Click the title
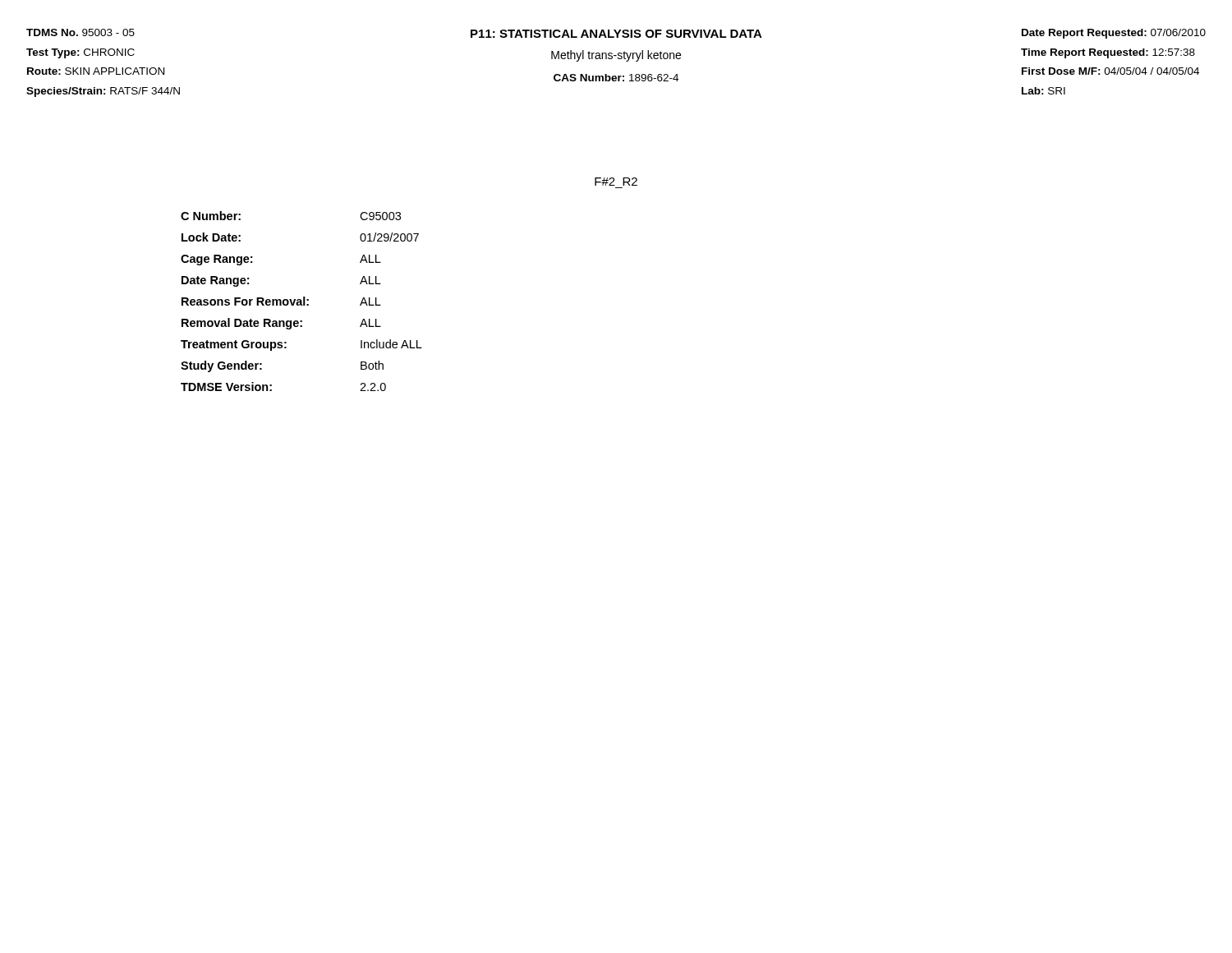Image resolution: width=1232 pixels, height=953 pixels. point(616,181)
